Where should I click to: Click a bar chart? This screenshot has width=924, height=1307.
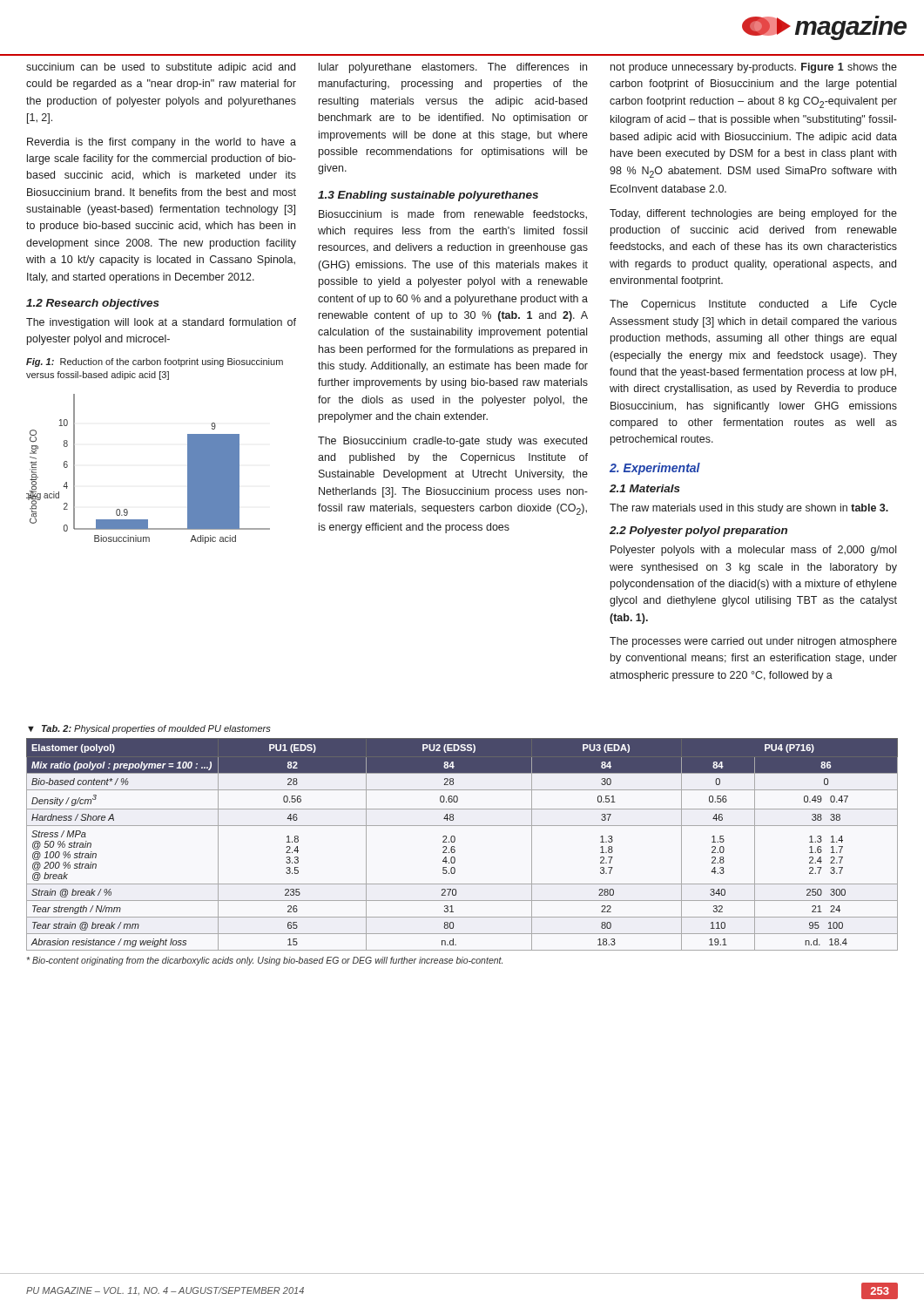(161, 473)
